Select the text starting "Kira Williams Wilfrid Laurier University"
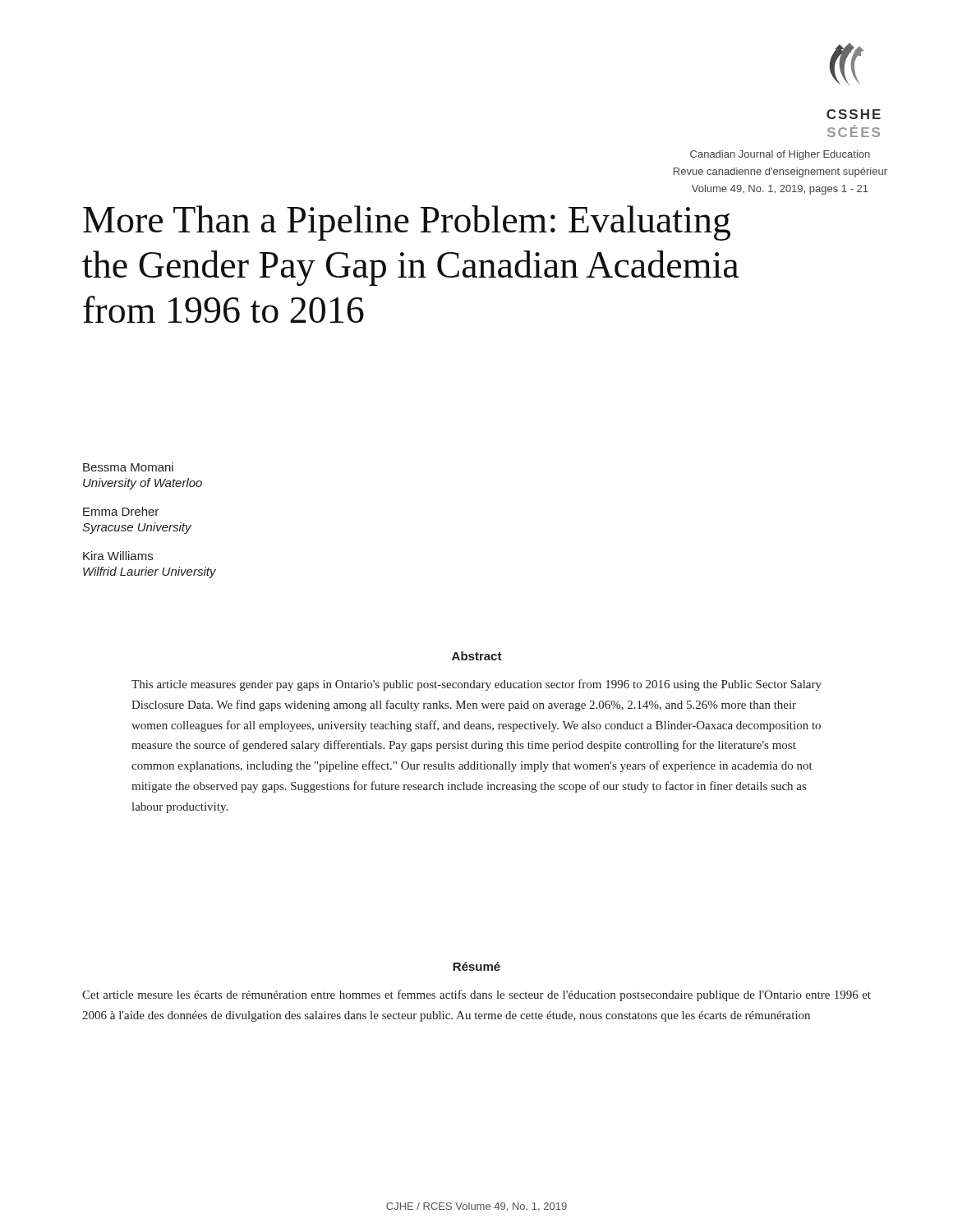 click(x=149, y=563)
